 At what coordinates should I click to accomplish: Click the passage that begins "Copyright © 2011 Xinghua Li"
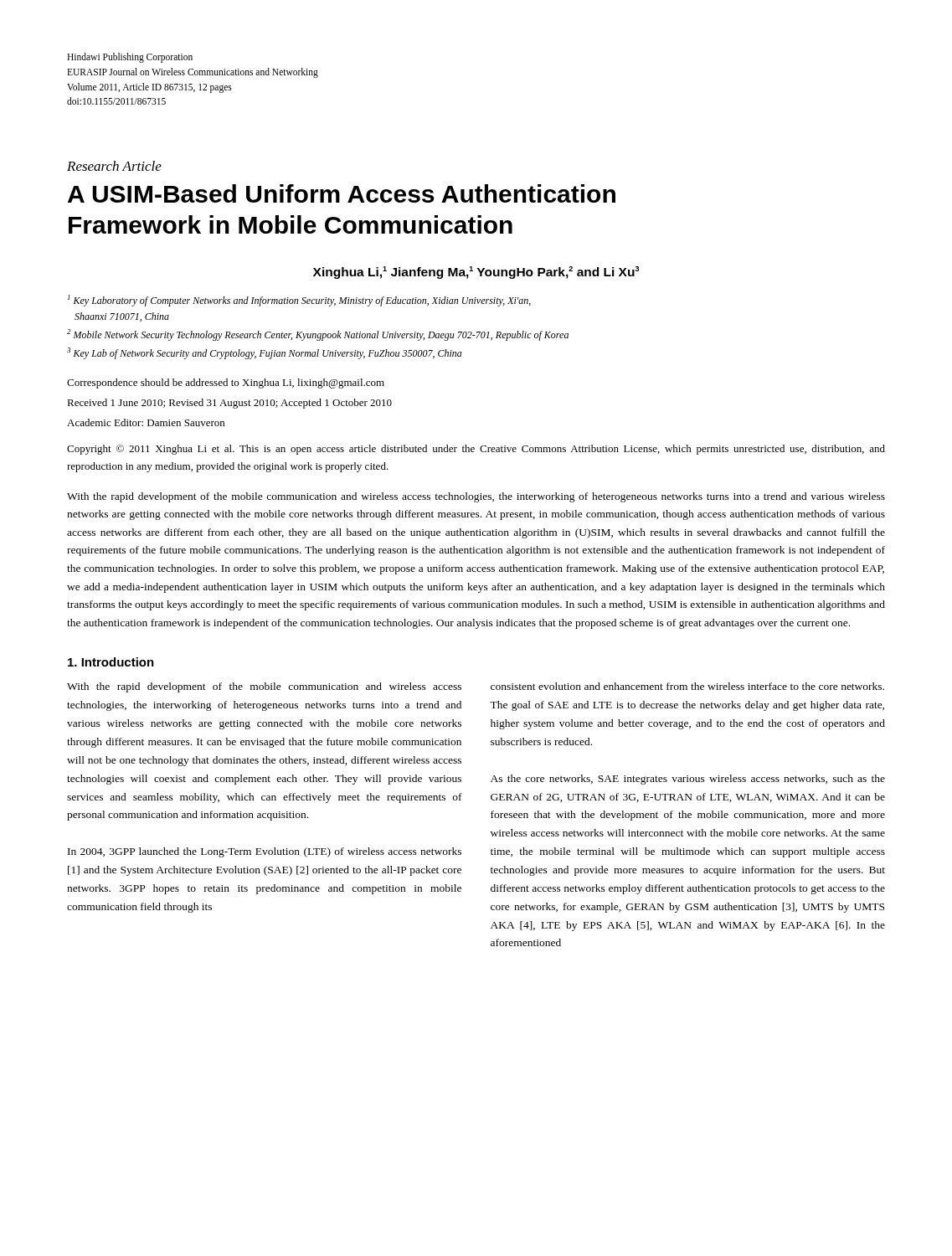(x=476, y=457)
